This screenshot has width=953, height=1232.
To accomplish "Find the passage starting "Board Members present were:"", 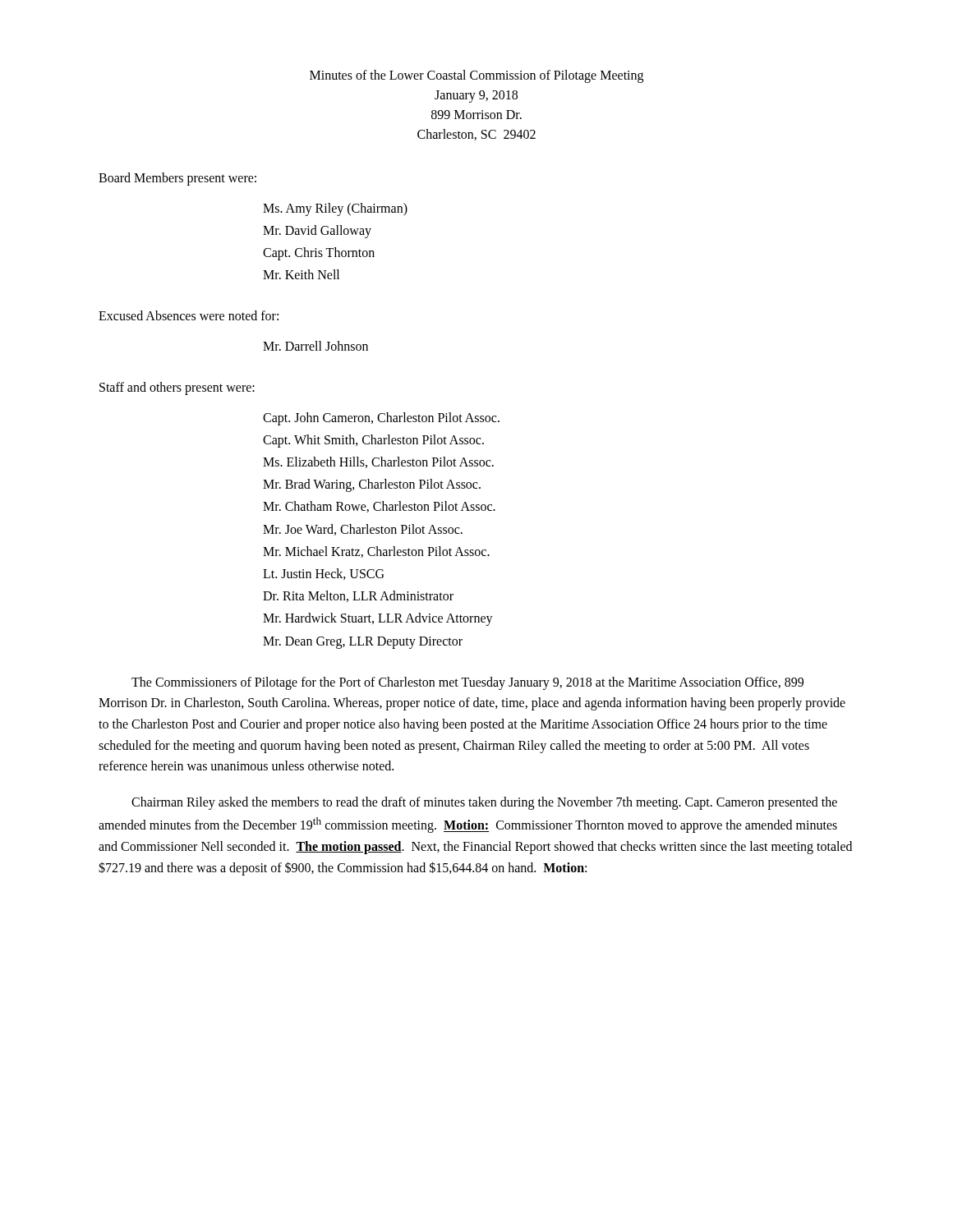I will (178, 178).
